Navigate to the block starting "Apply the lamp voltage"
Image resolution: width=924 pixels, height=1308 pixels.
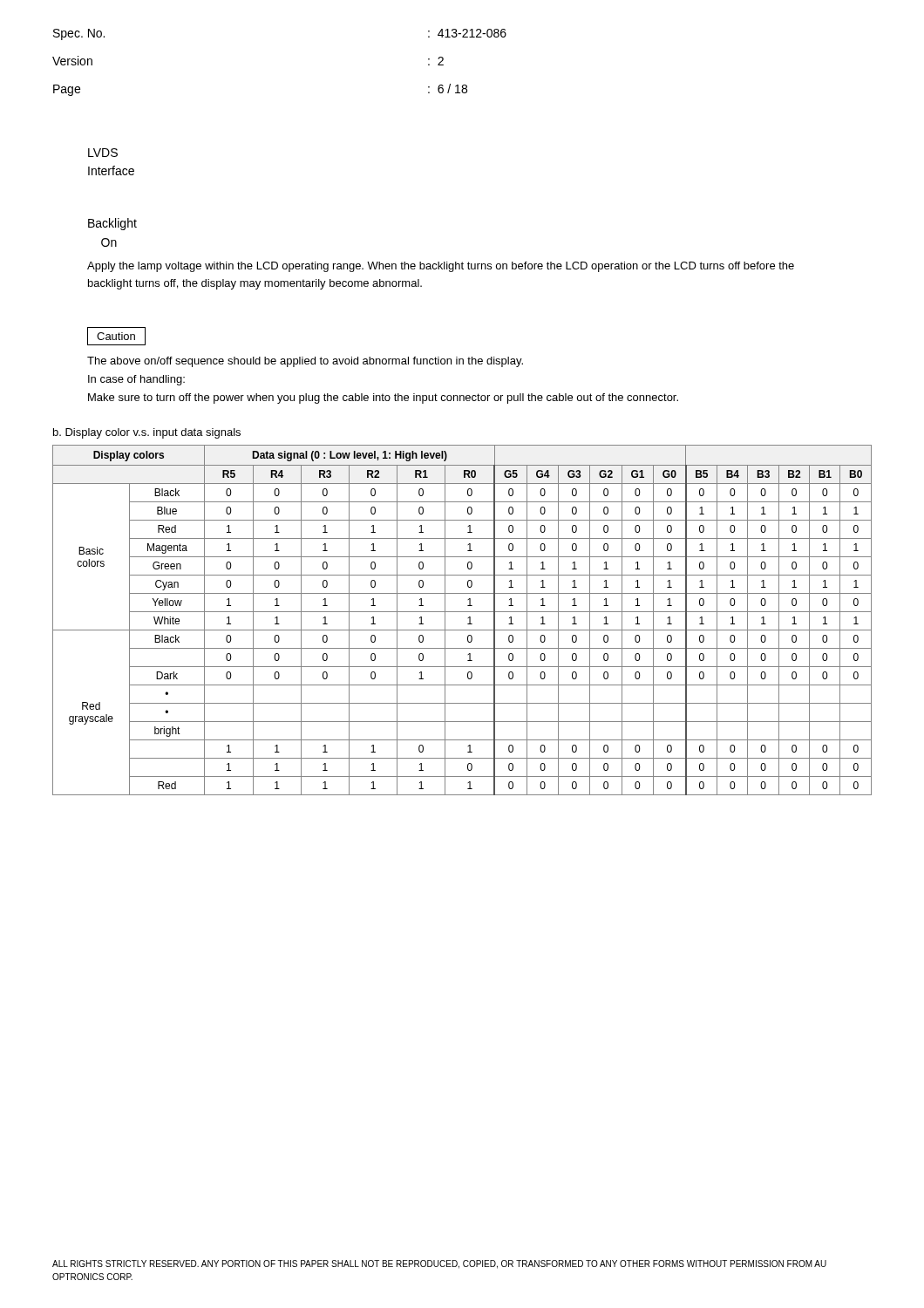[x=441, y=274]
